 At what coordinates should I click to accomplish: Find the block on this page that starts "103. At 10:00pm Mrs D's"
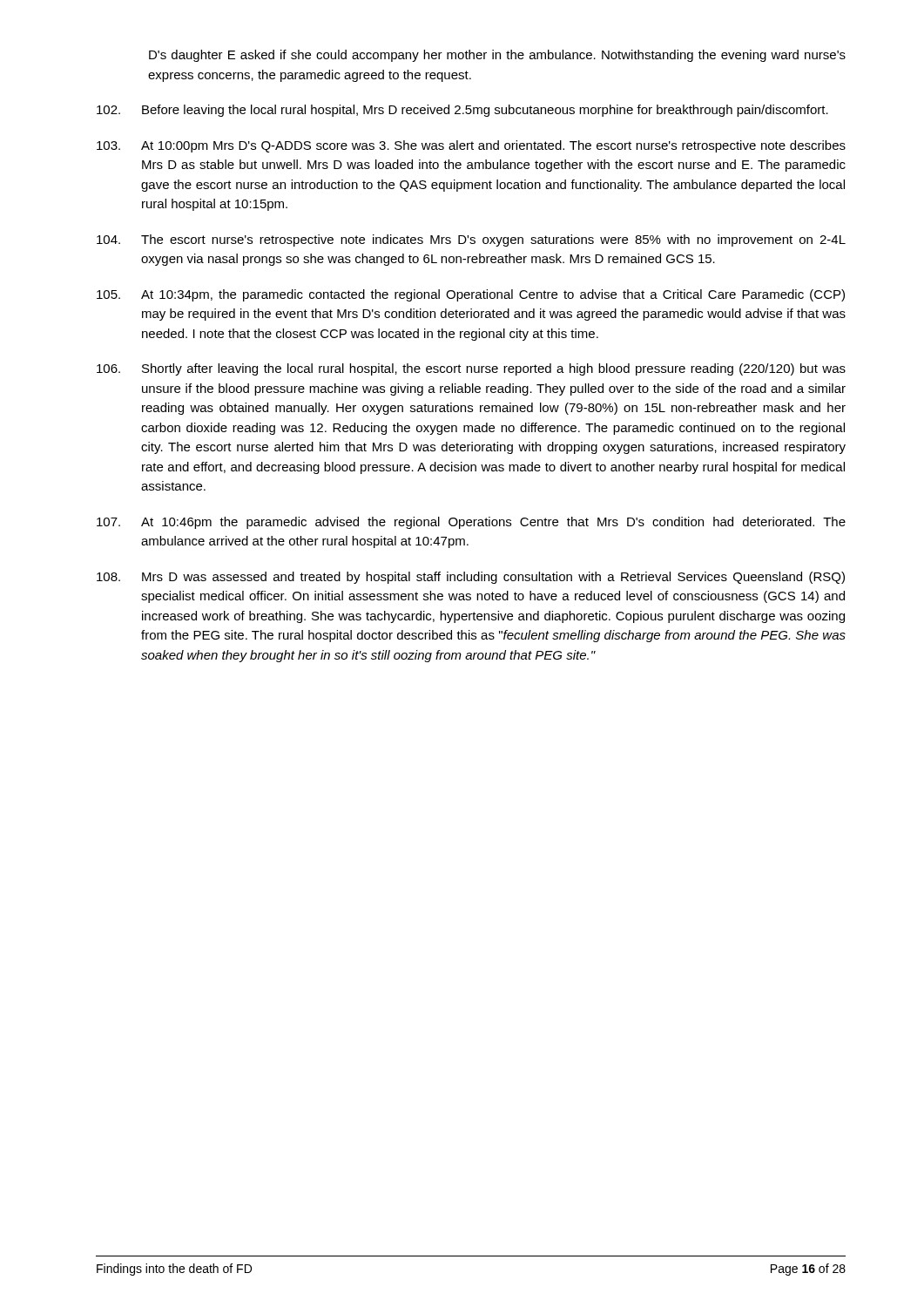[471, 175]
